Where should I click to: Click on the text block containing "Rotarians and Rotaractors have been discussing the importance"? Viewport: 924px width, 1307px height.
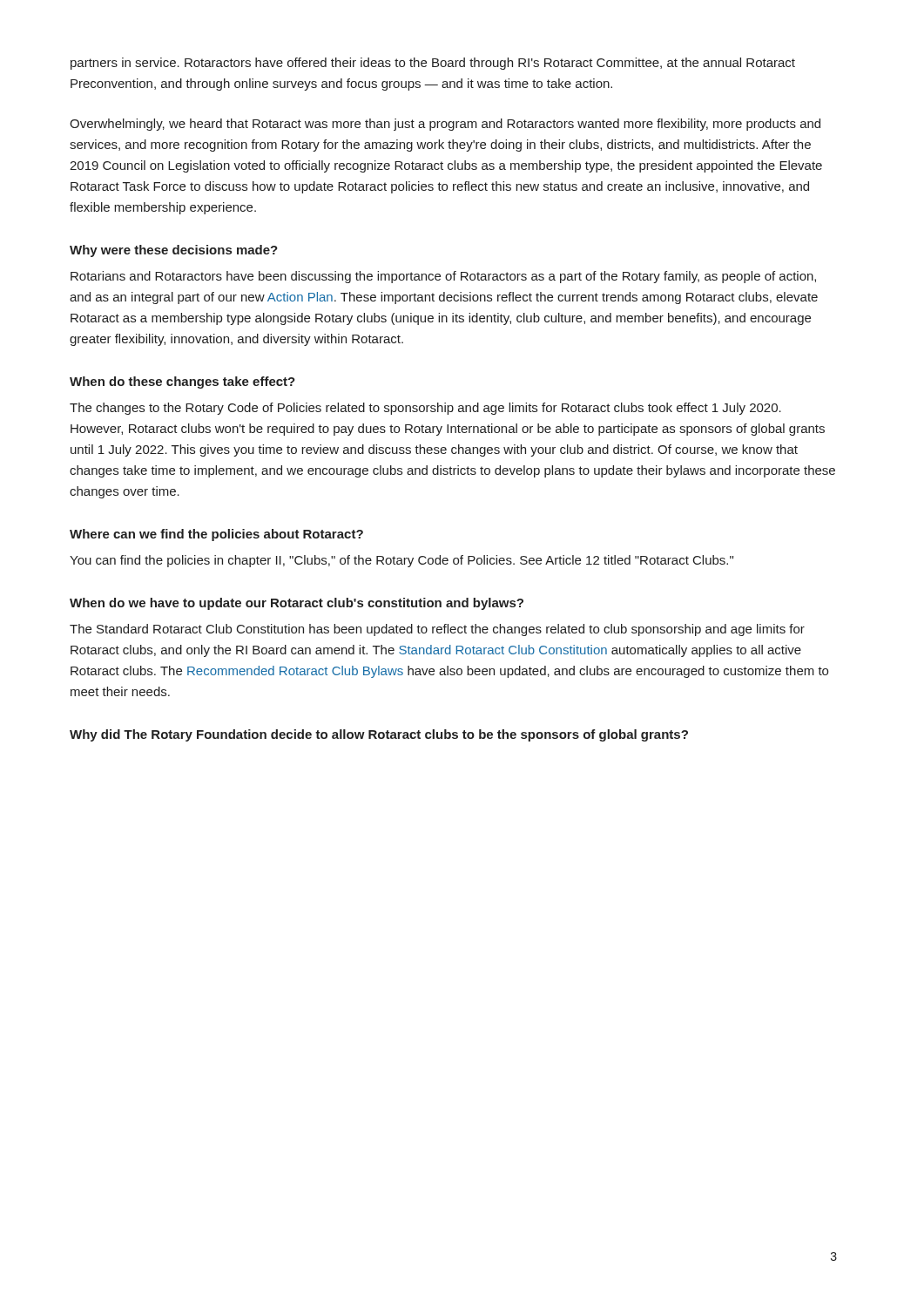click(444, 307)
